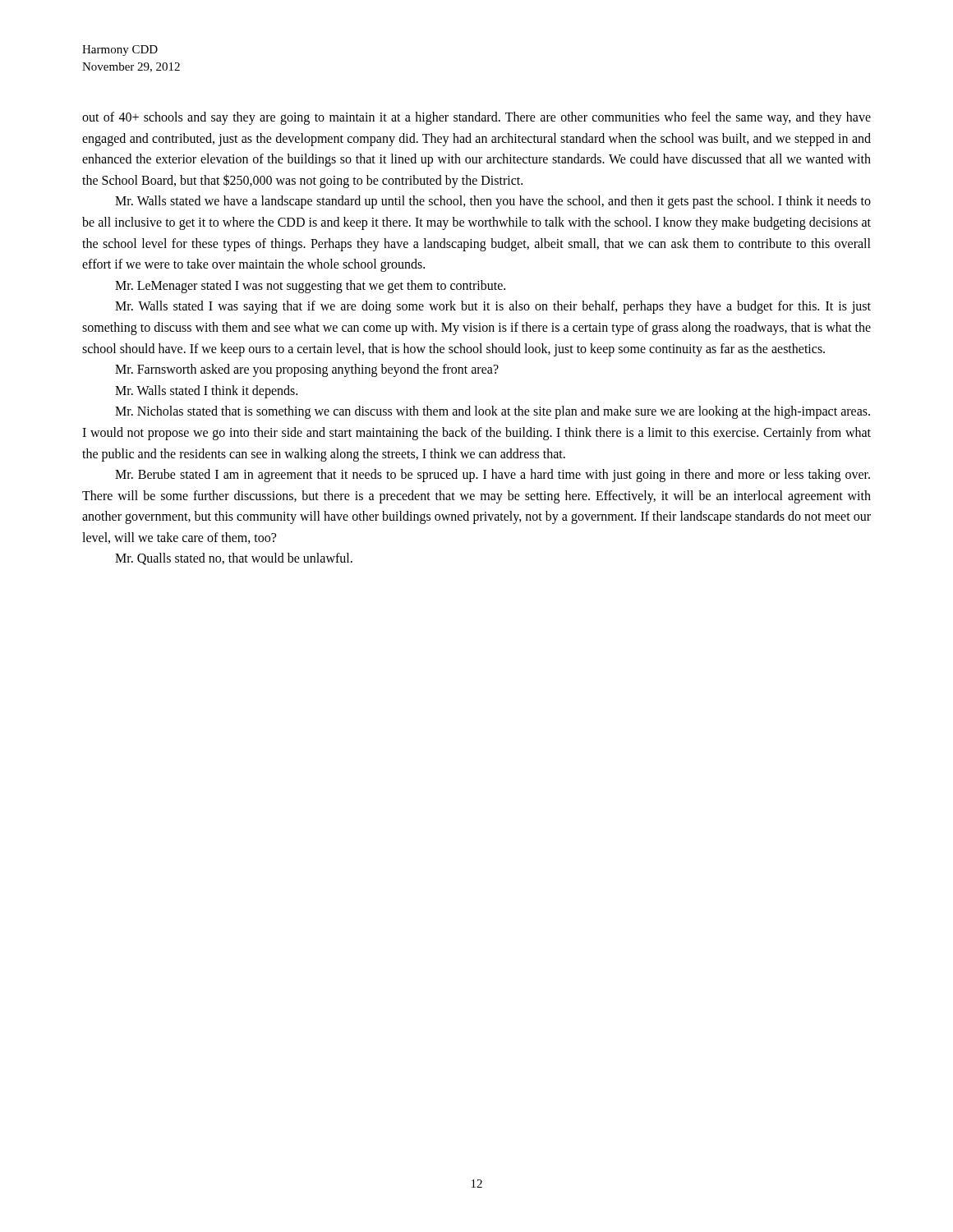Where is the passage that starts "Mr. Qualls stated no, that would"?
The image size is (953, 1232).
click(234, 559)
